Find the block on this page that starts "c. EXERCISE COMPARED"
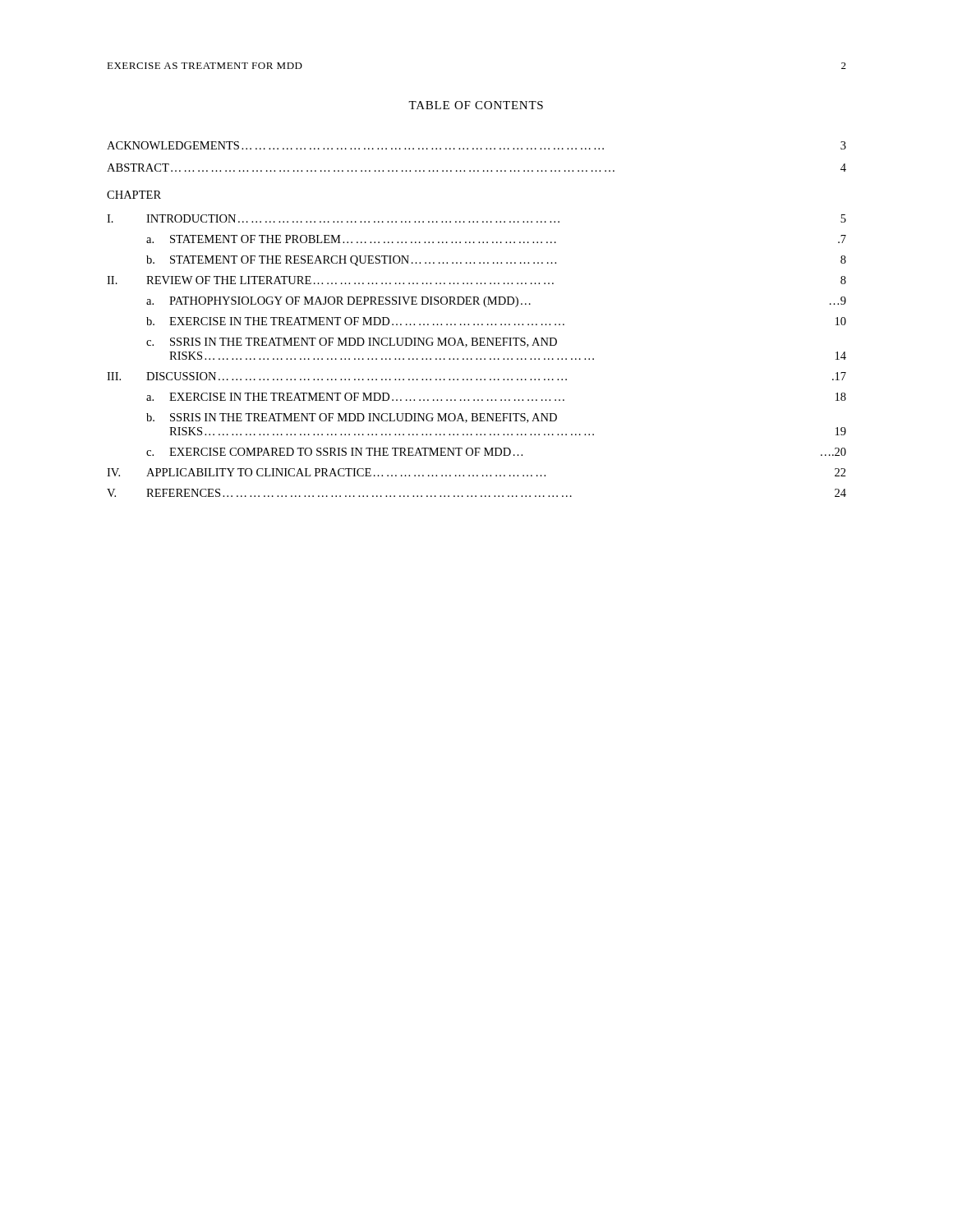The image size is (953, 1232). (496, 452)
